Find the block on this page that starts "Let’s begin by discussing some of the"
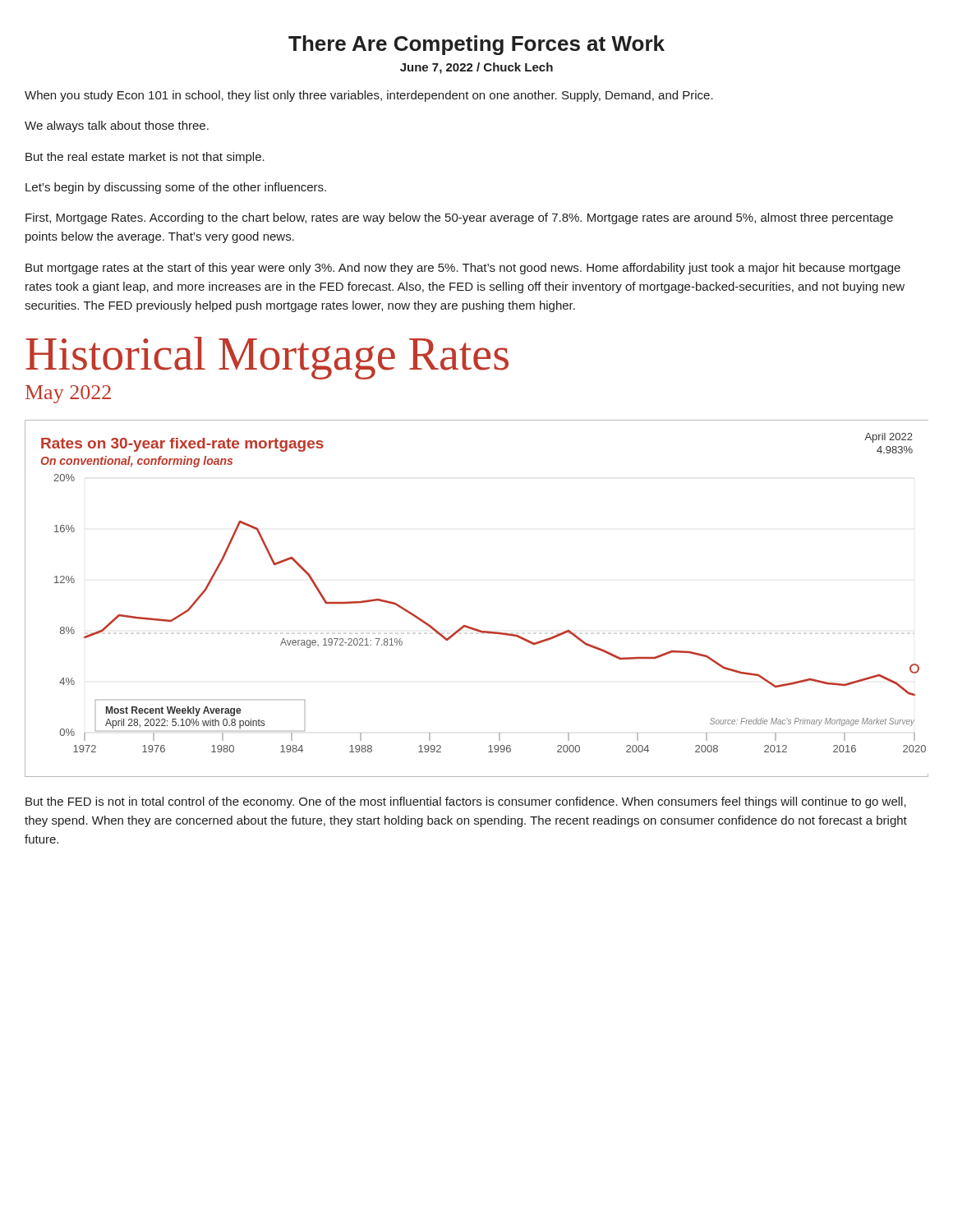Screen dimensions: 1232x953 tap(176, 187)
